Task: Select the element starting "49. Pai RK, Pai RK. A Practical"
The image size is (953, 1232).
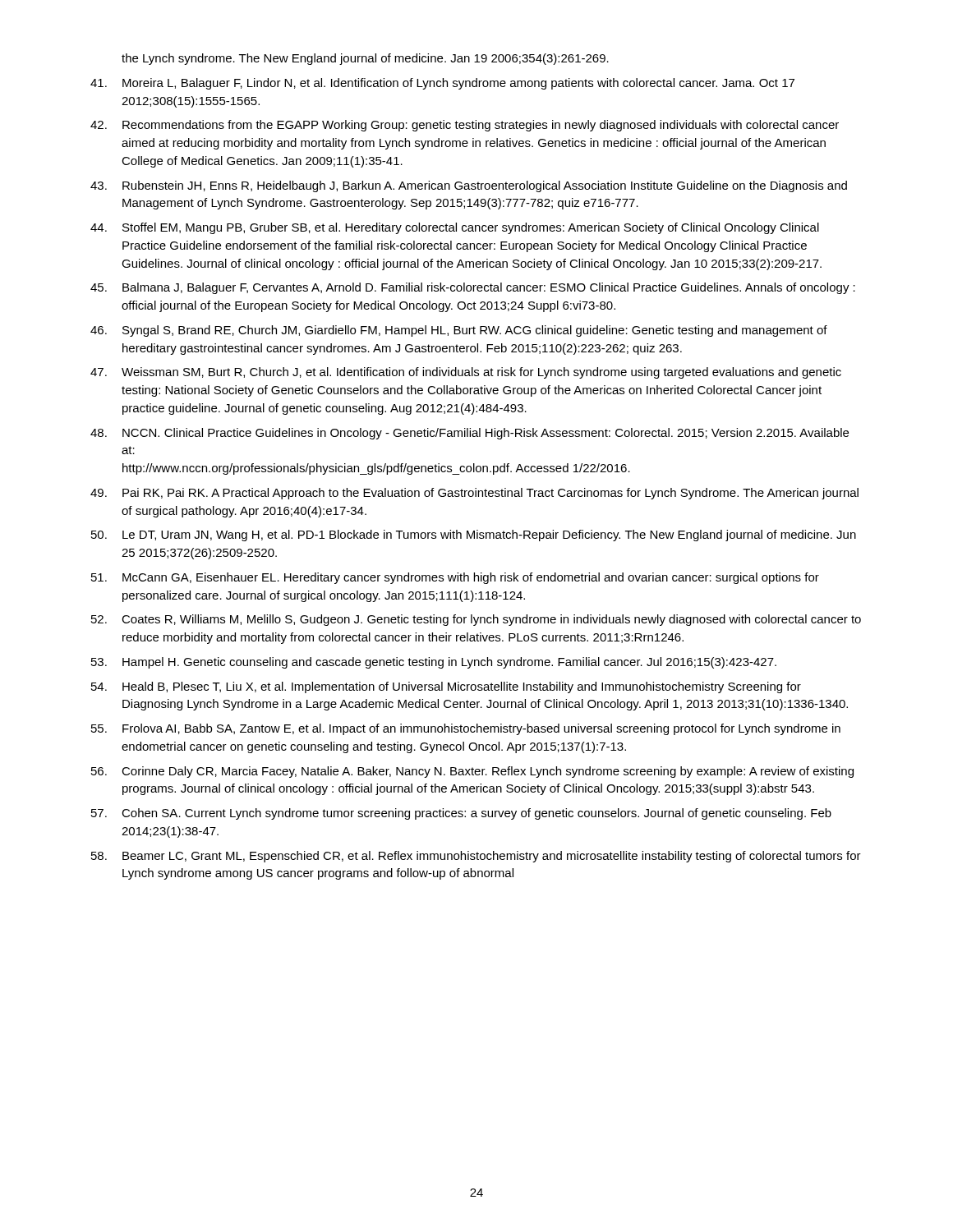Action: [x=476, y=501]
